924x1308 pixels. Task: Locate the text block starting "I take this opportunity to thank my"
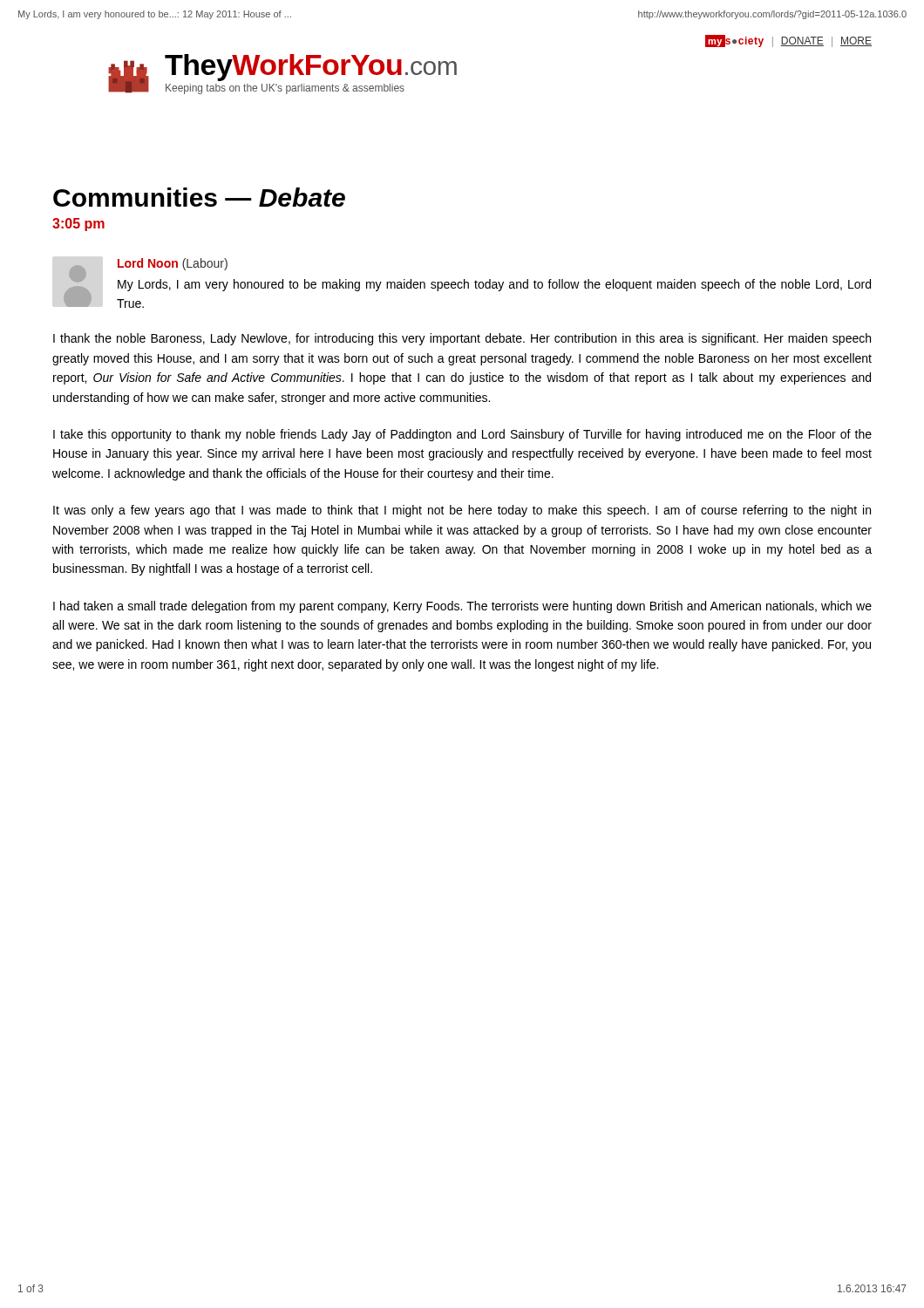coord(462,454)
